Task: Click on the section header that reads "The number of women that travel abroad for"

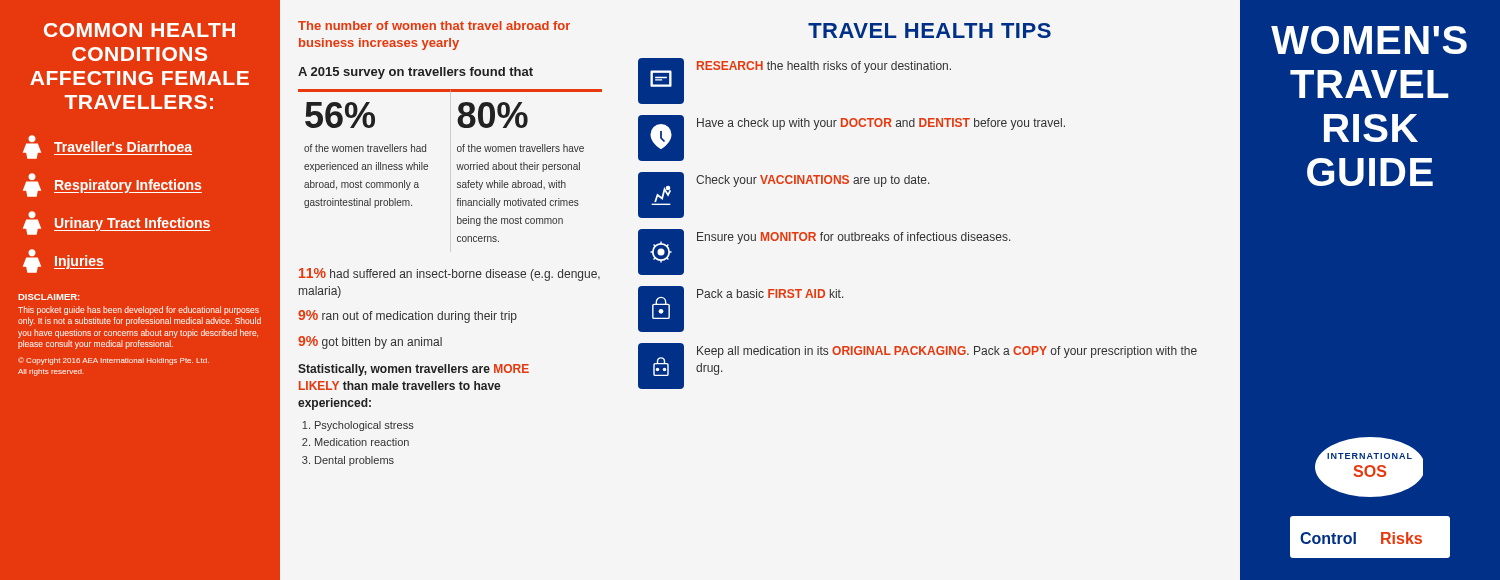Action: tap(434, 34)
